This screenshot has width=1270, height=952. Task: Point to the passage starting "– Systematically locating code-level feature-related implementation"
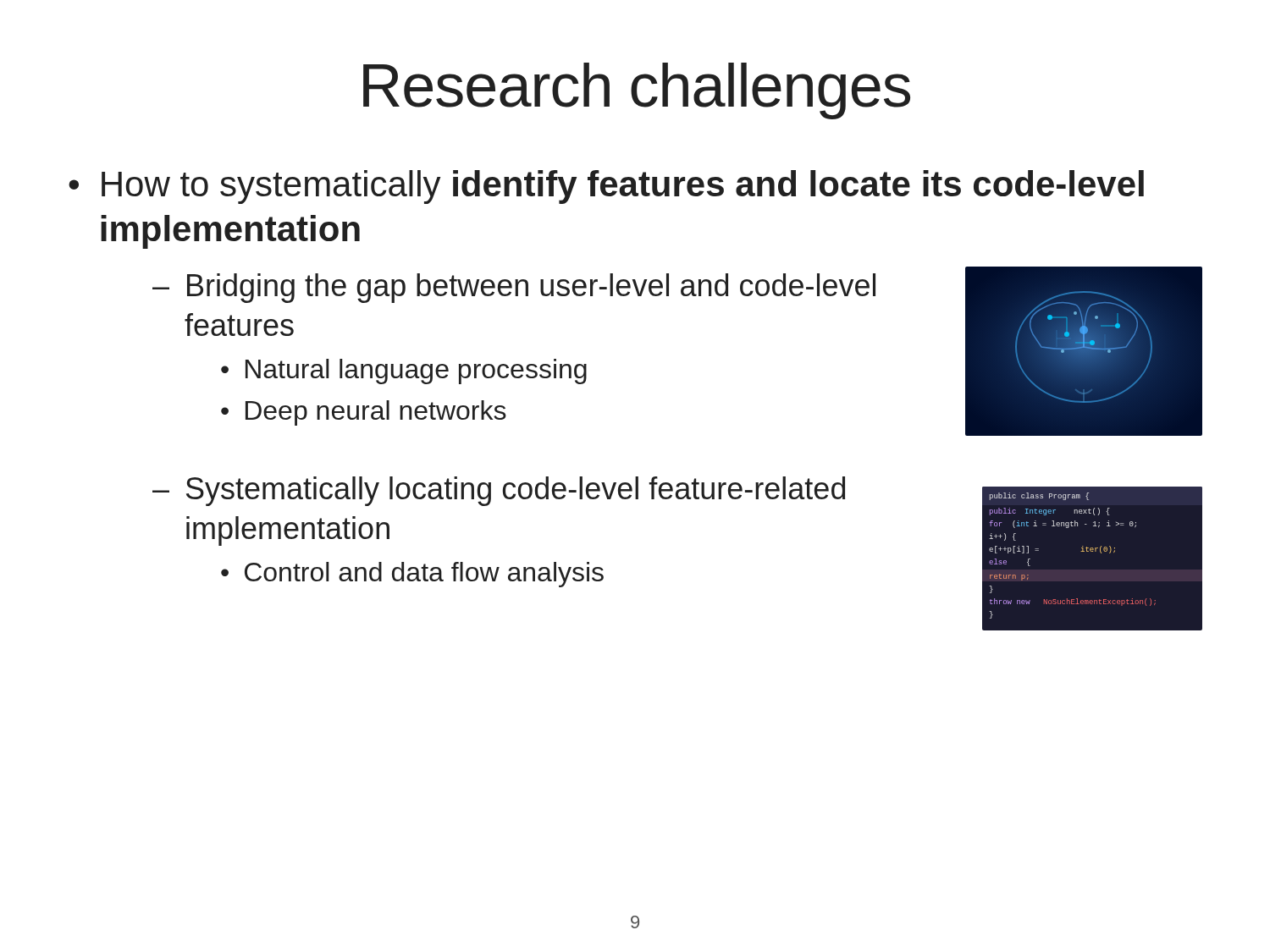[x=555, y=509]
